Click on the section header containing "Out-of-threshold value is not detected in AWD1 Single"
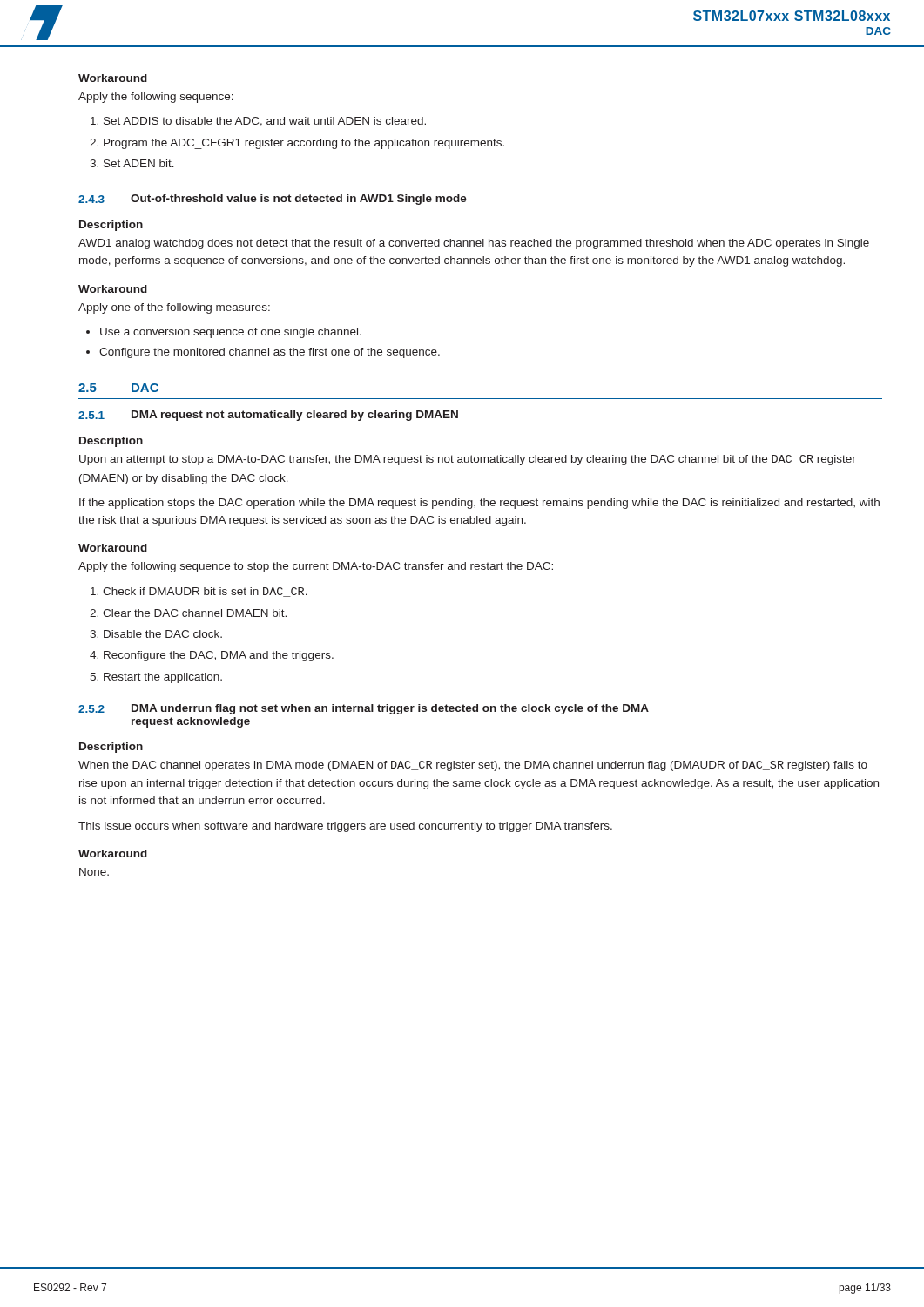Viewport: 924px width, 1307px height. point(299,198)
